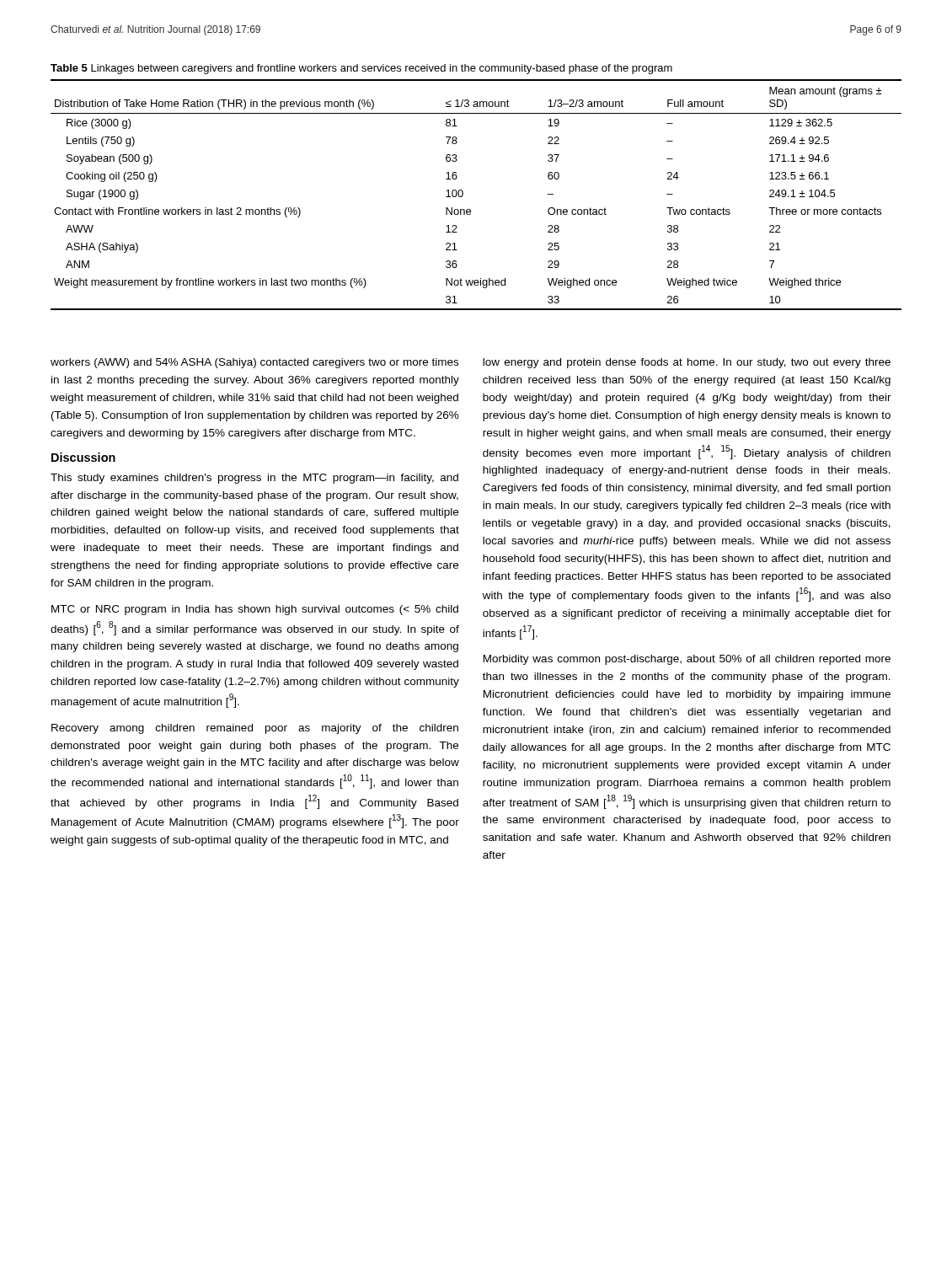Click on the text block that reads "MTC or NRC program in India has shown"
Image resolution: width=952 pixels, height=1264 pixels.
click(255, 655)
